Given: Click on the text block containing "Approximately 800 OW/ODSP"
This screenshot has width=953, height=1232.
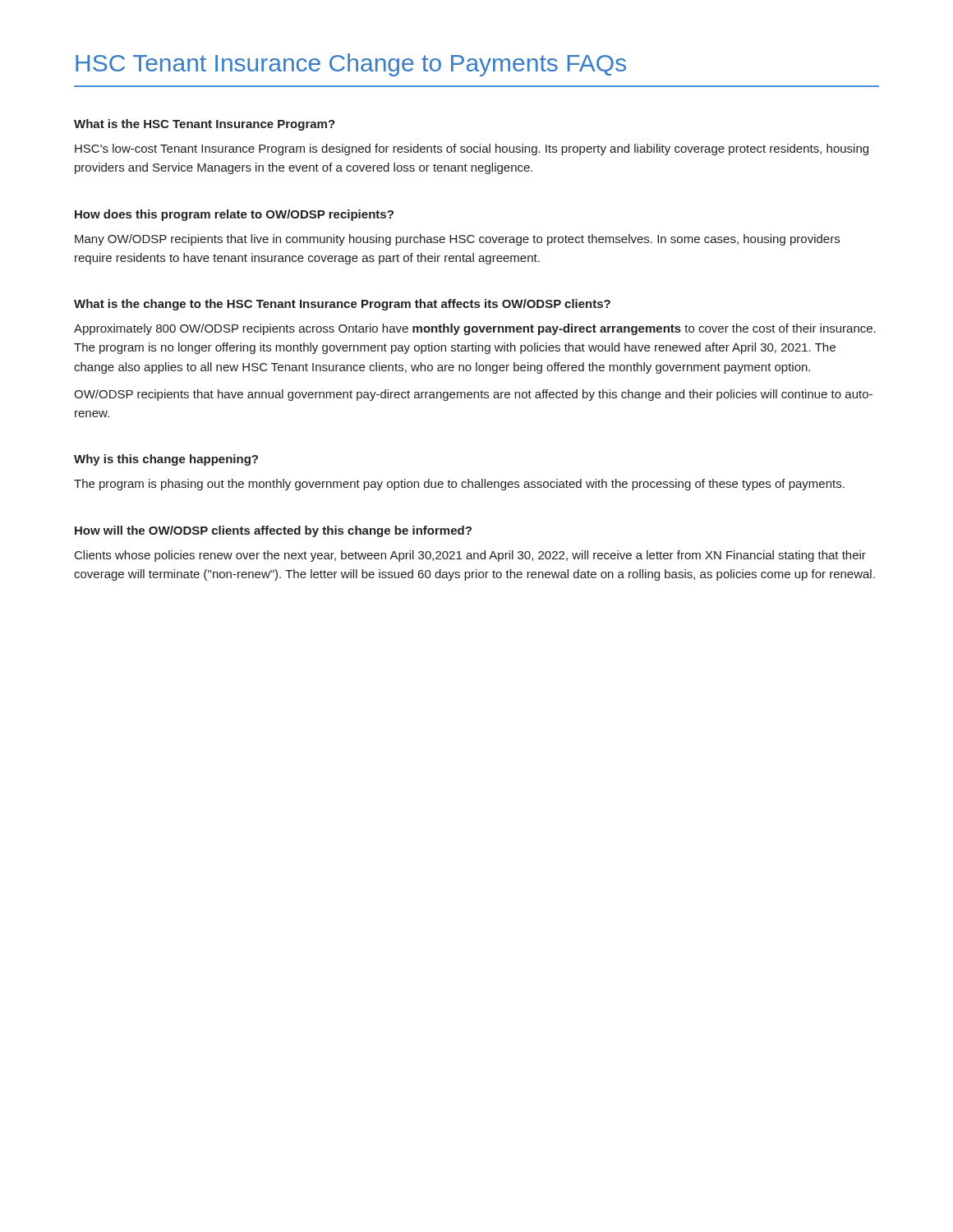Looking at the screenshot, I should (476, 347).
